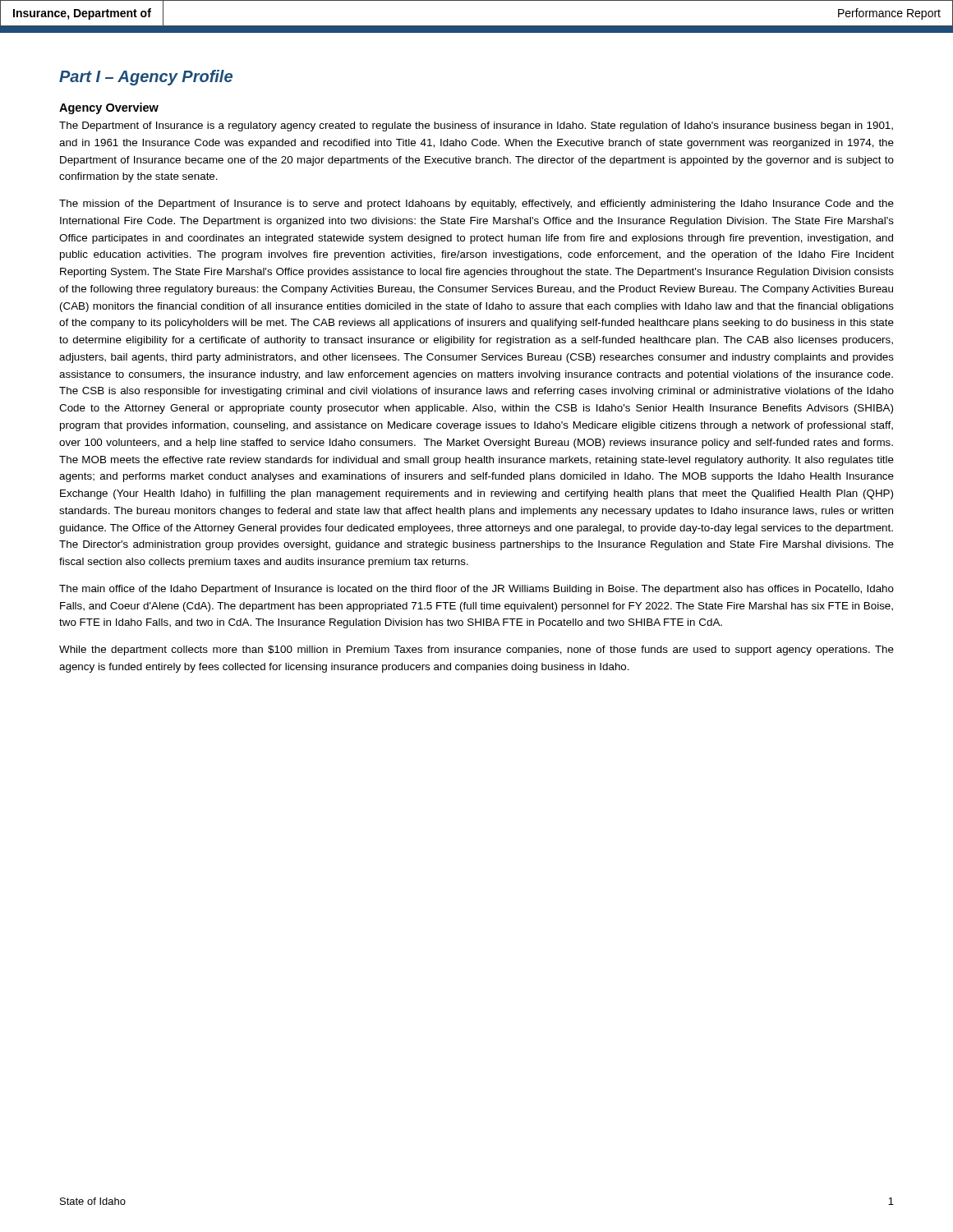
Task: Click on the text block that reads "While the department collects more than $100"
Action: [x=476, y=658]
